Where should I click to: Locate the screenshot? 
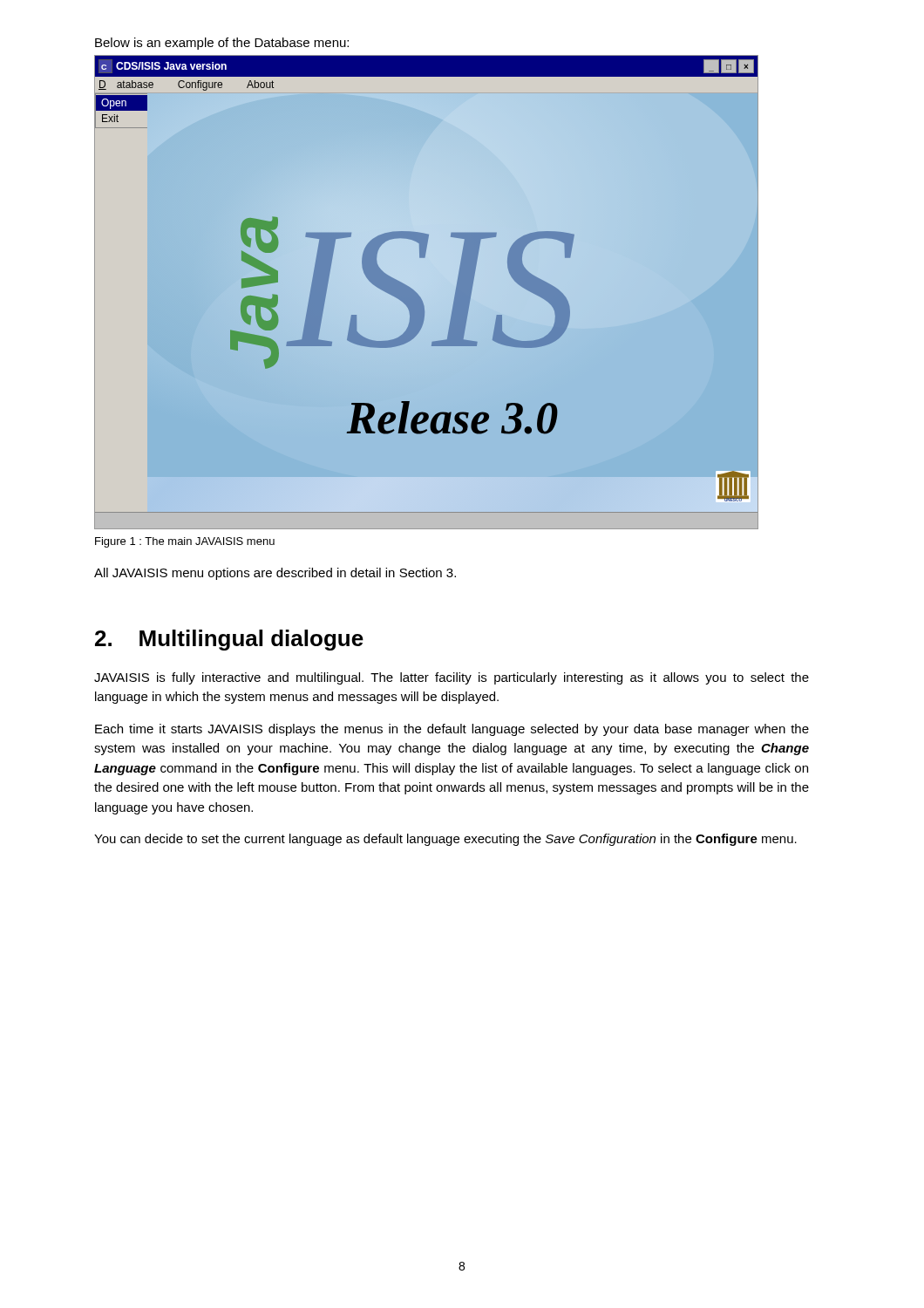452,292
